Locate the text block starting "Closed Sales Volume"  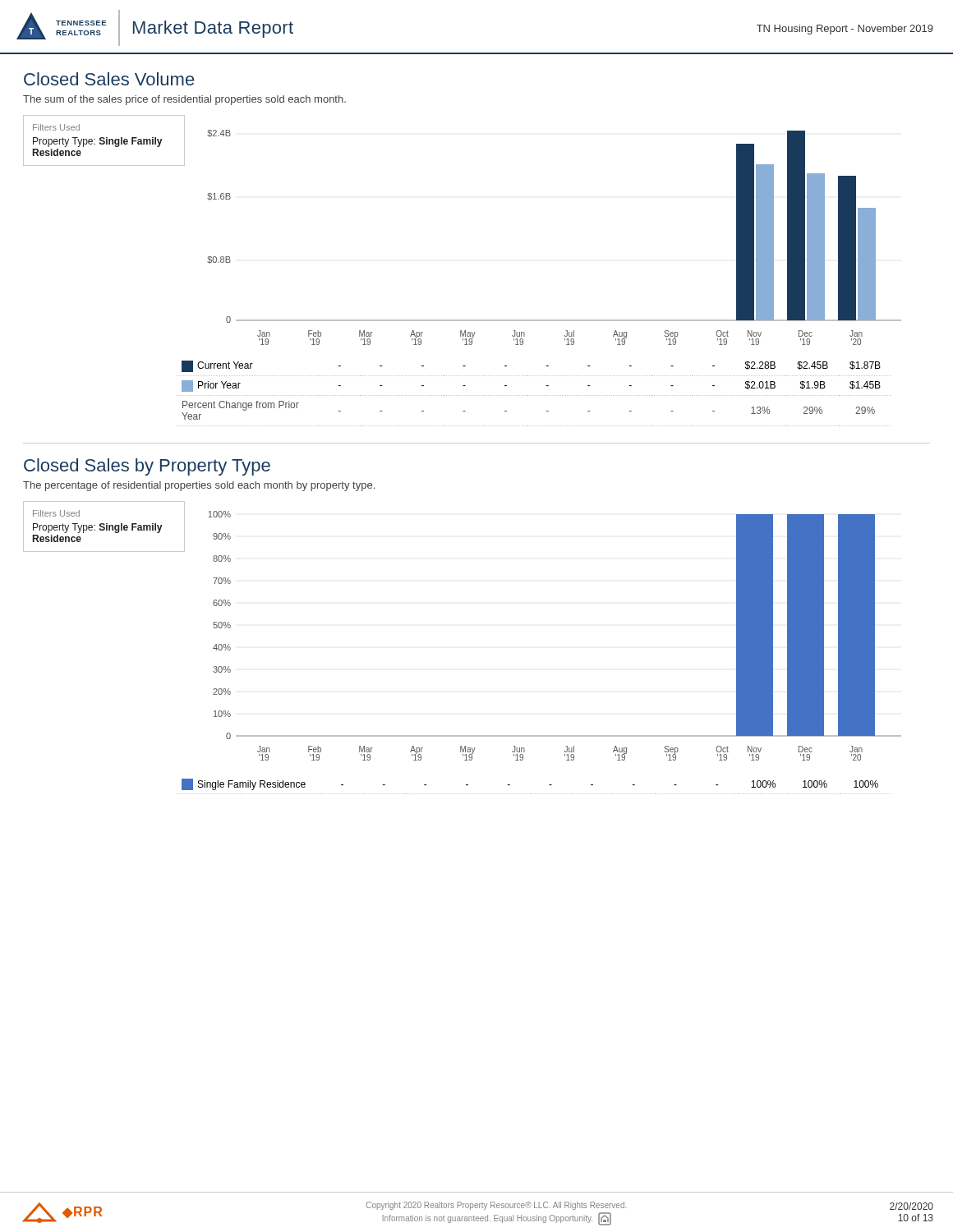tap(109, 79)
